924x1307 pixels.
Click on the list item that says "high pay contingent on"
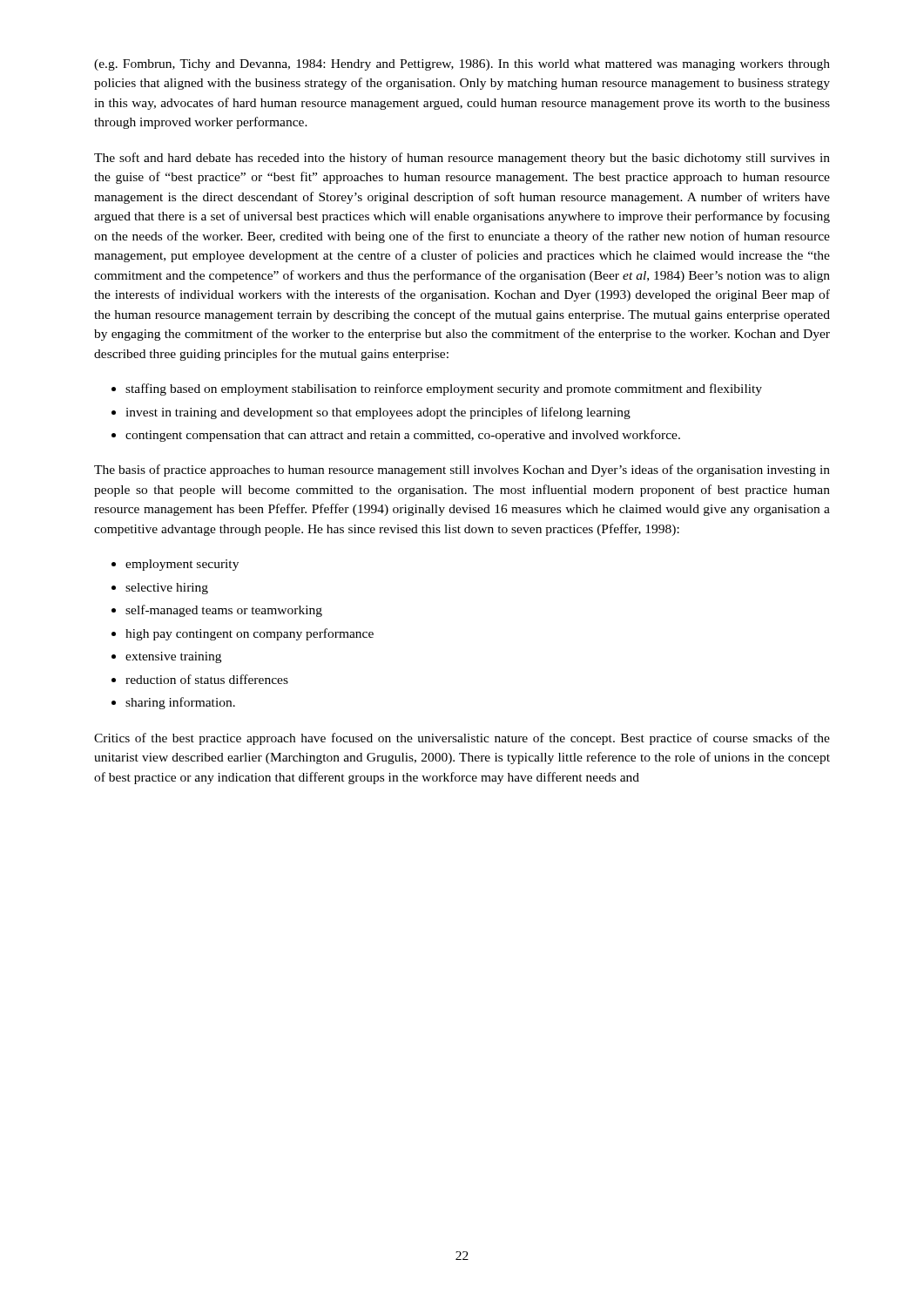click(243, 634)
